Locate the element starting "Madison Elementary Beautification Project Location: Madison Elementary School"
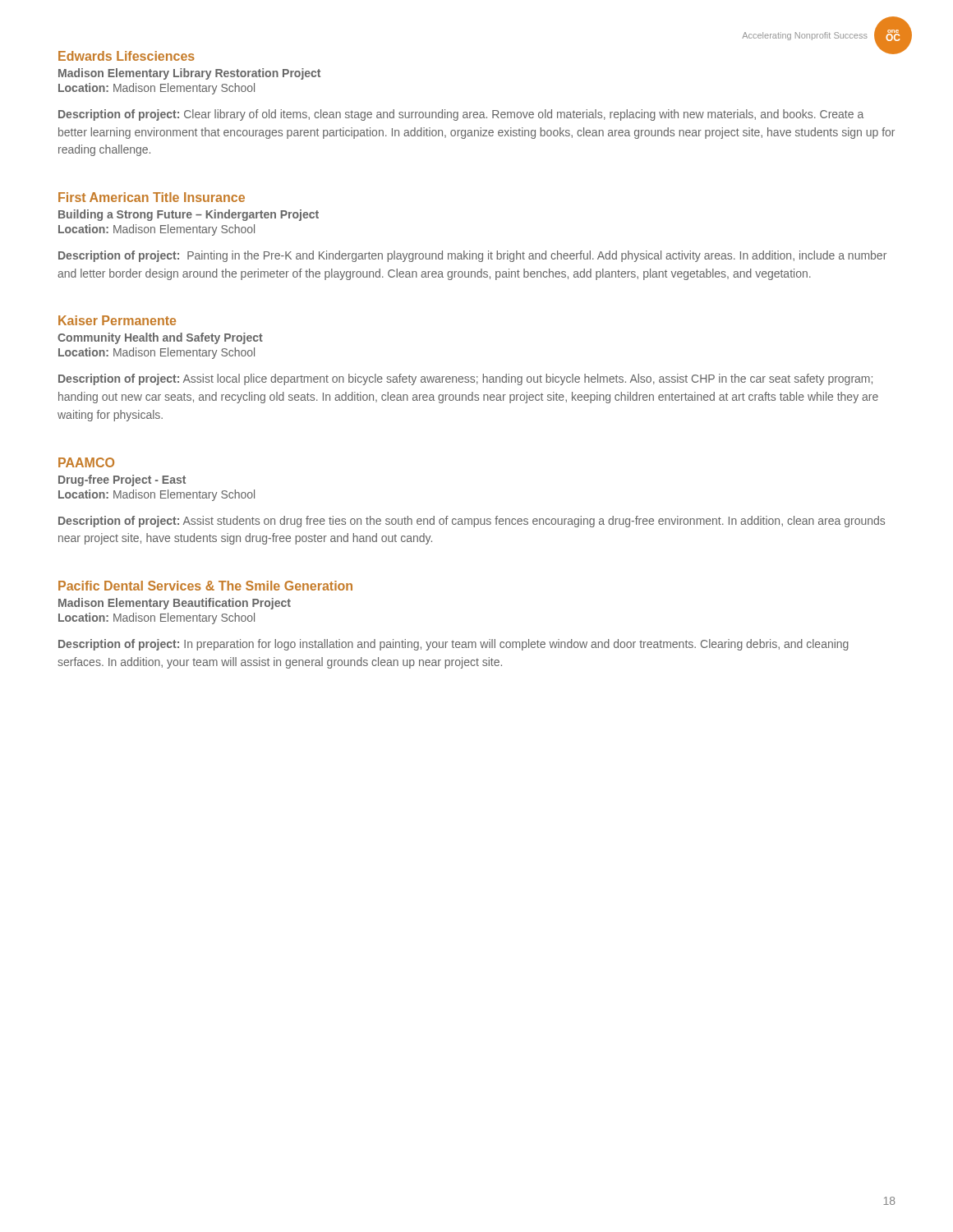Screen dimensions: 1232x953 point(476,634)
